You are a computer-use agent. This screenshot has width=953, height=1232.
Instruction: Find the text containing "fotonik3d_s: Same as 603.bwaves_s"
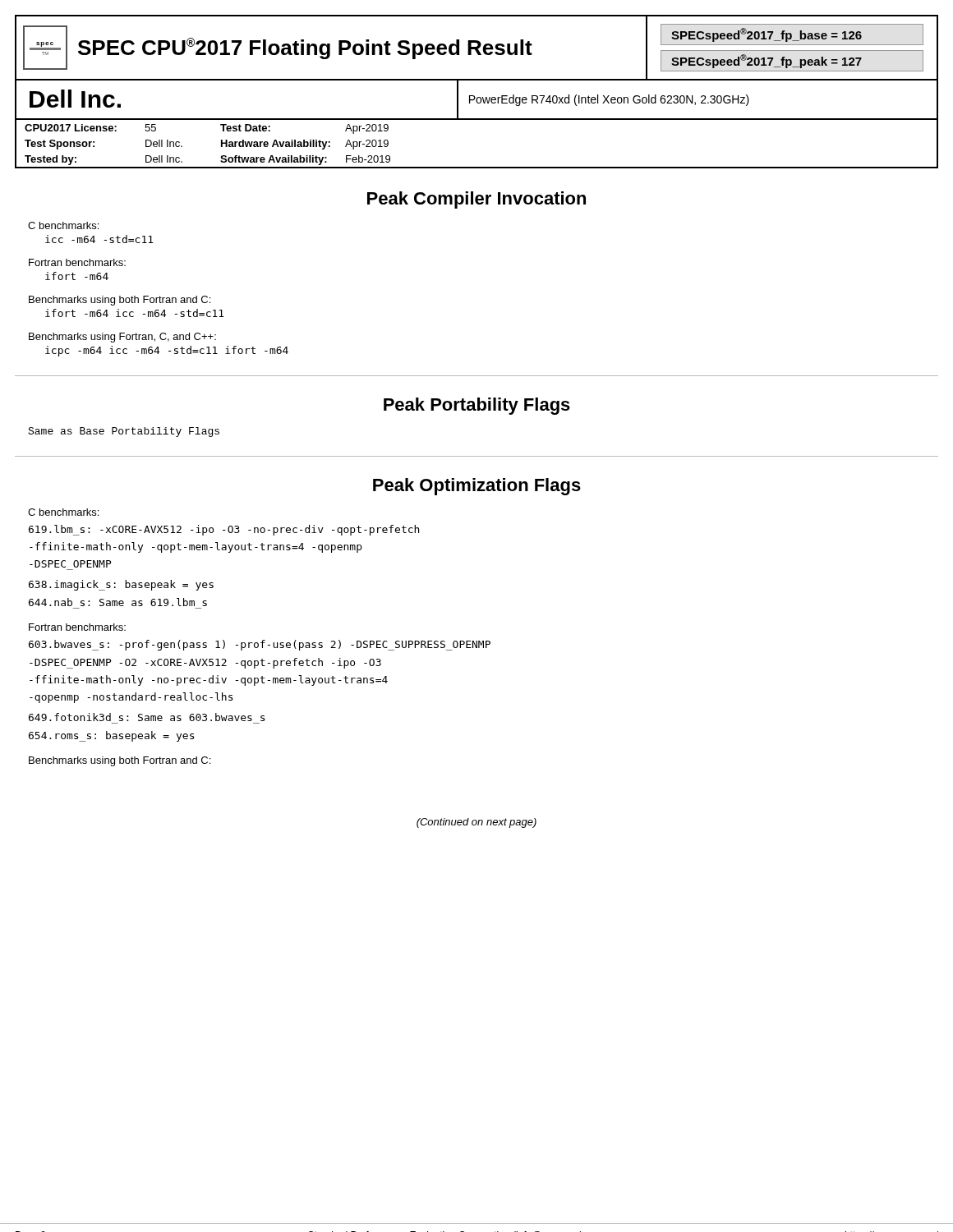pyautogui.click(x=147, y=717)
